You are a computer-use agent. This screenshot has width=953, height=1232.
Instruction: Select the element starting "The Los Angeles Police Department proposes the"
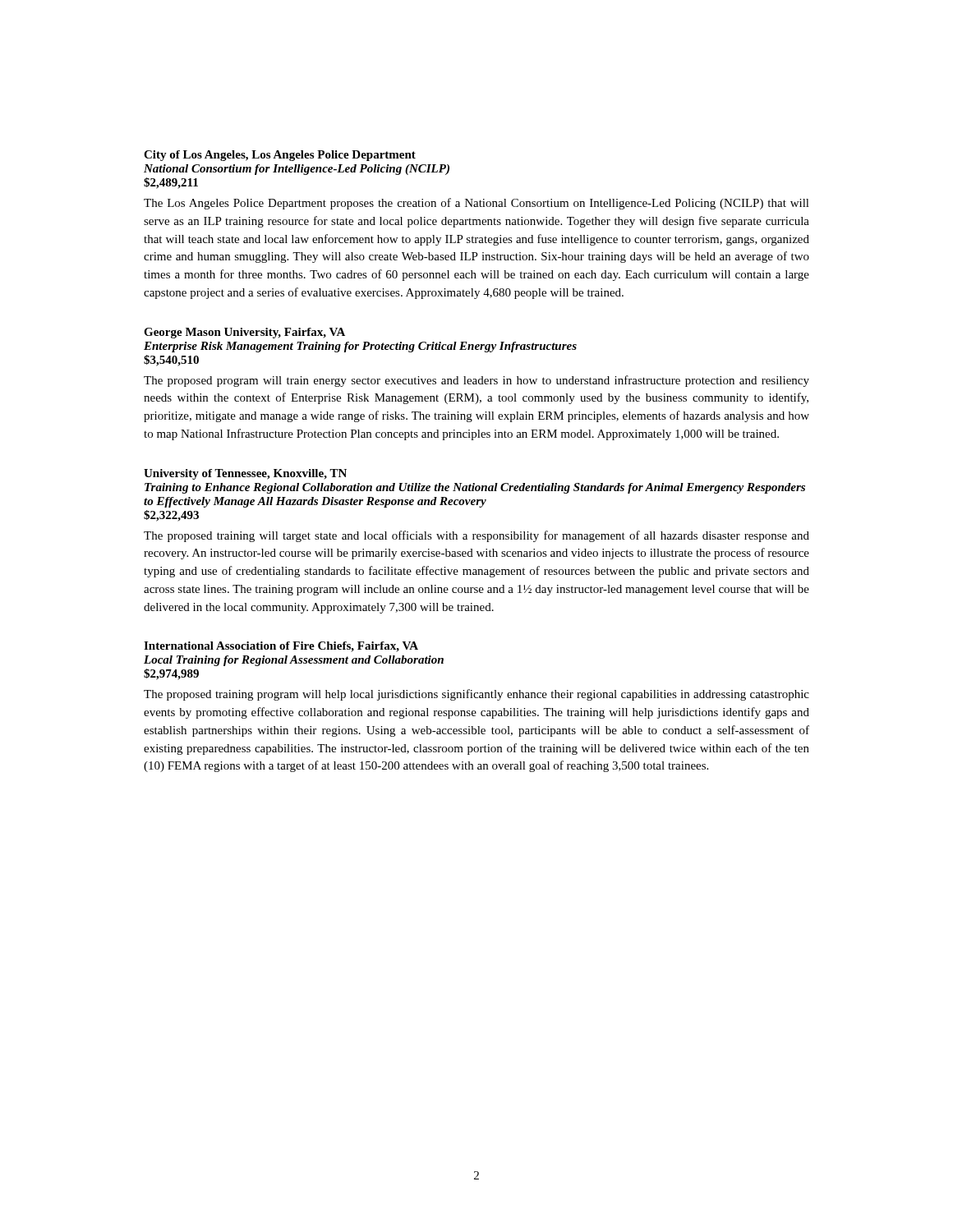[x=476, y=248]
